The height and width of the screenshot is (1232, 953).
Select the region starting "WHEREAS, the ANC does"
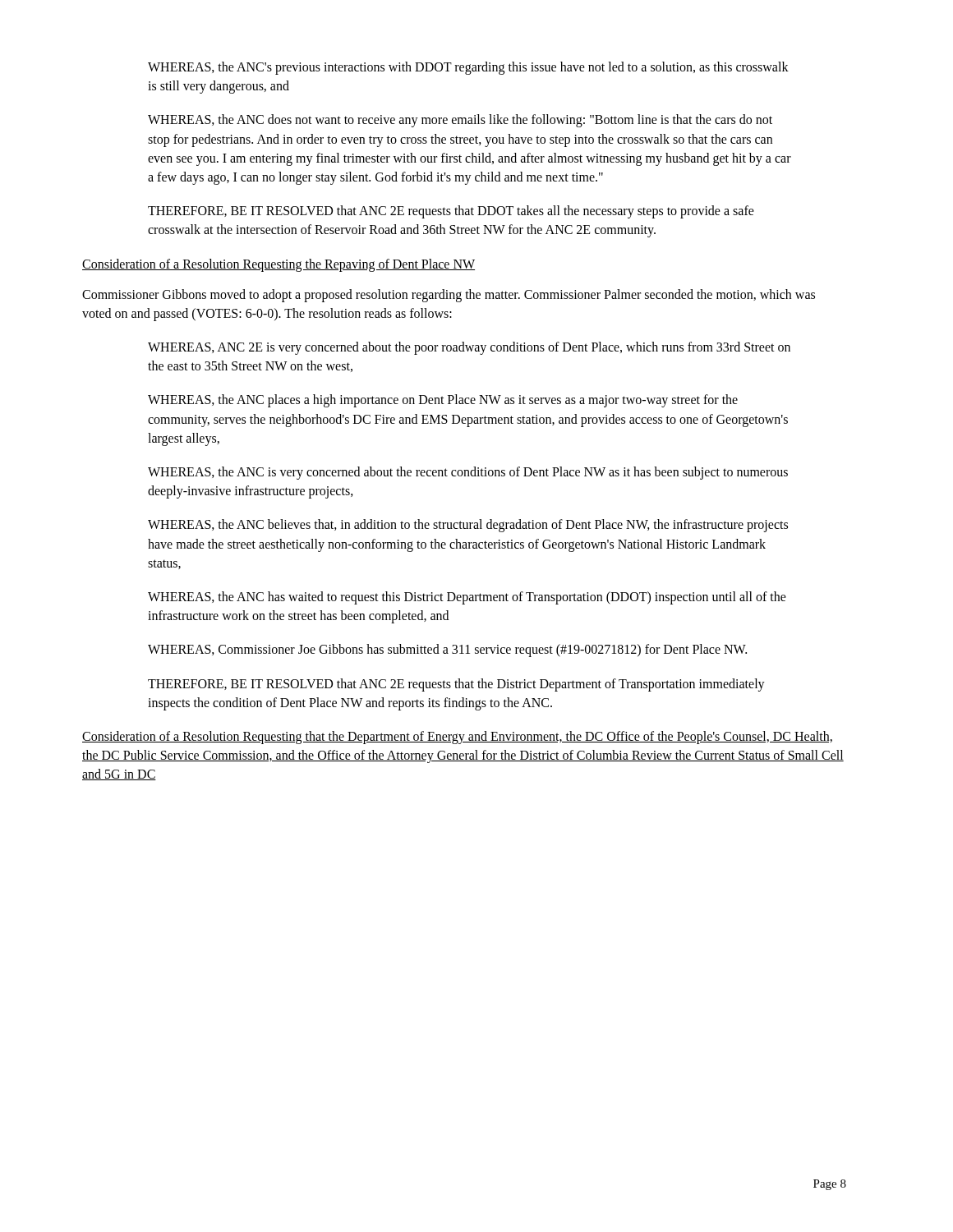(x=472, y=148)
